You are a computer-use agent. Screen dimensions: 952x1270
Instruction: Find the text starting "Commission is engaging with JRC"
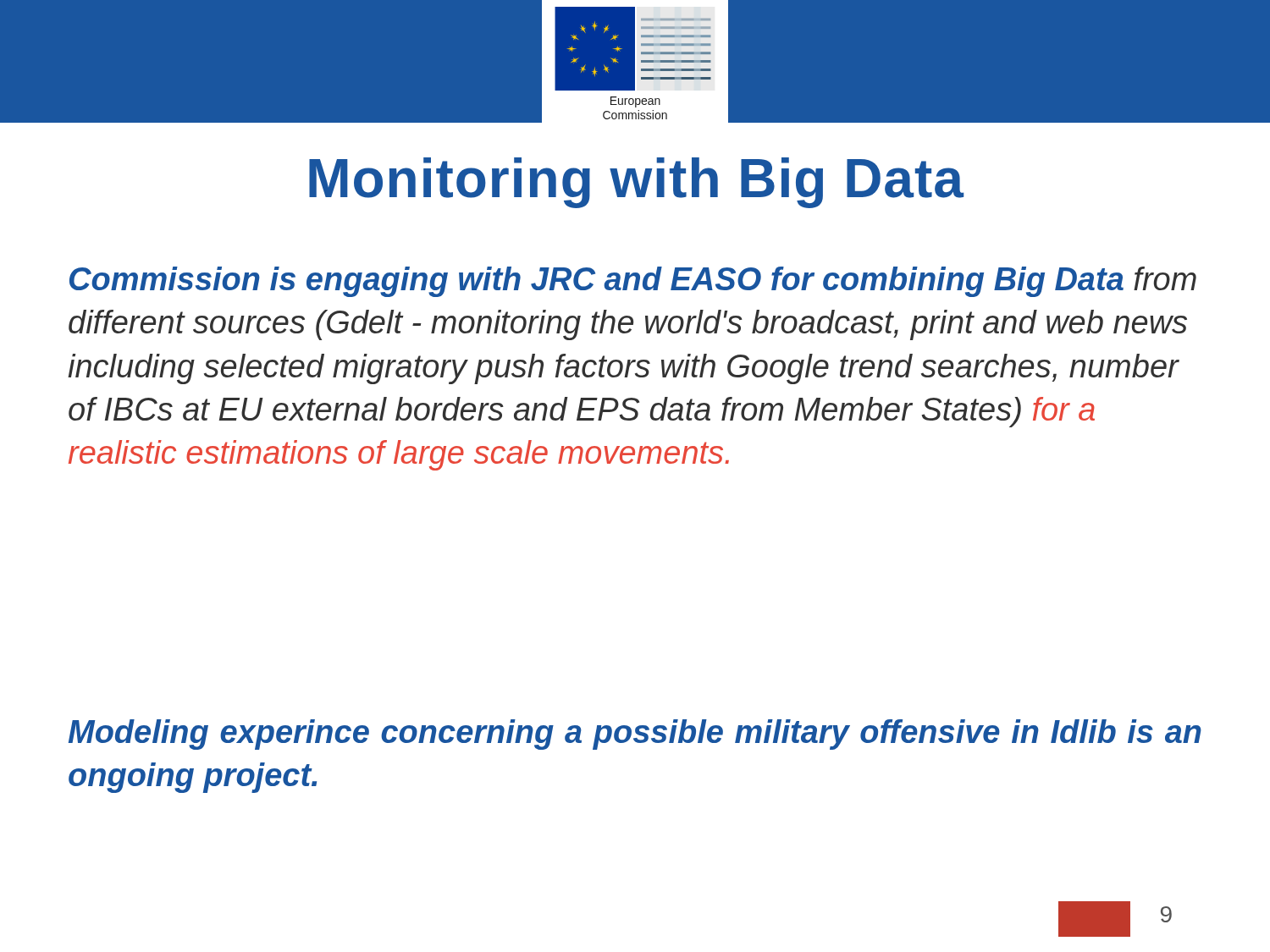633,366
